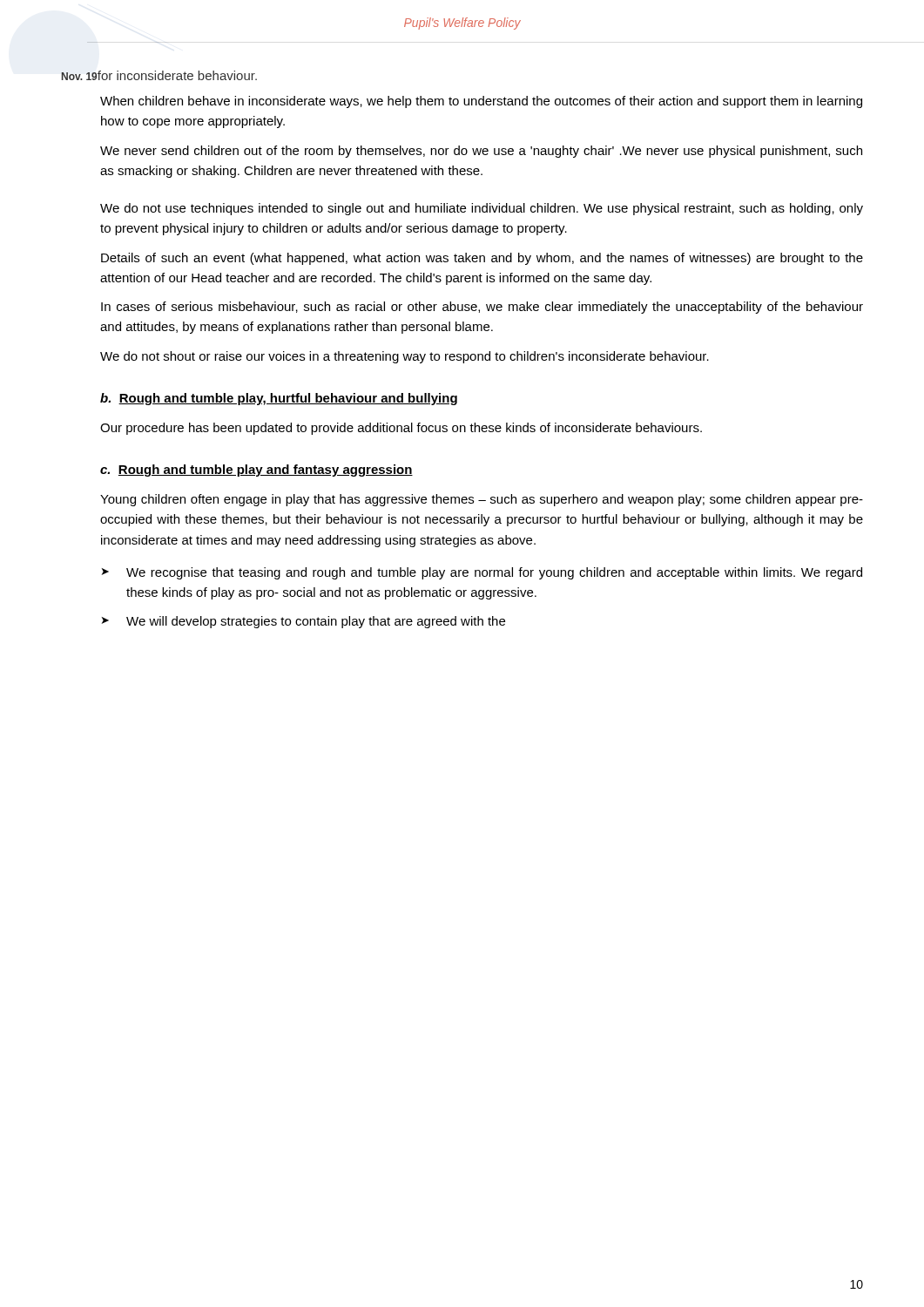This screenshot has height=1307, width=924.
Task: Point to the section header beginning "b. Rough and tumble"
Action: pyautogui.click(x=279, y=398)
